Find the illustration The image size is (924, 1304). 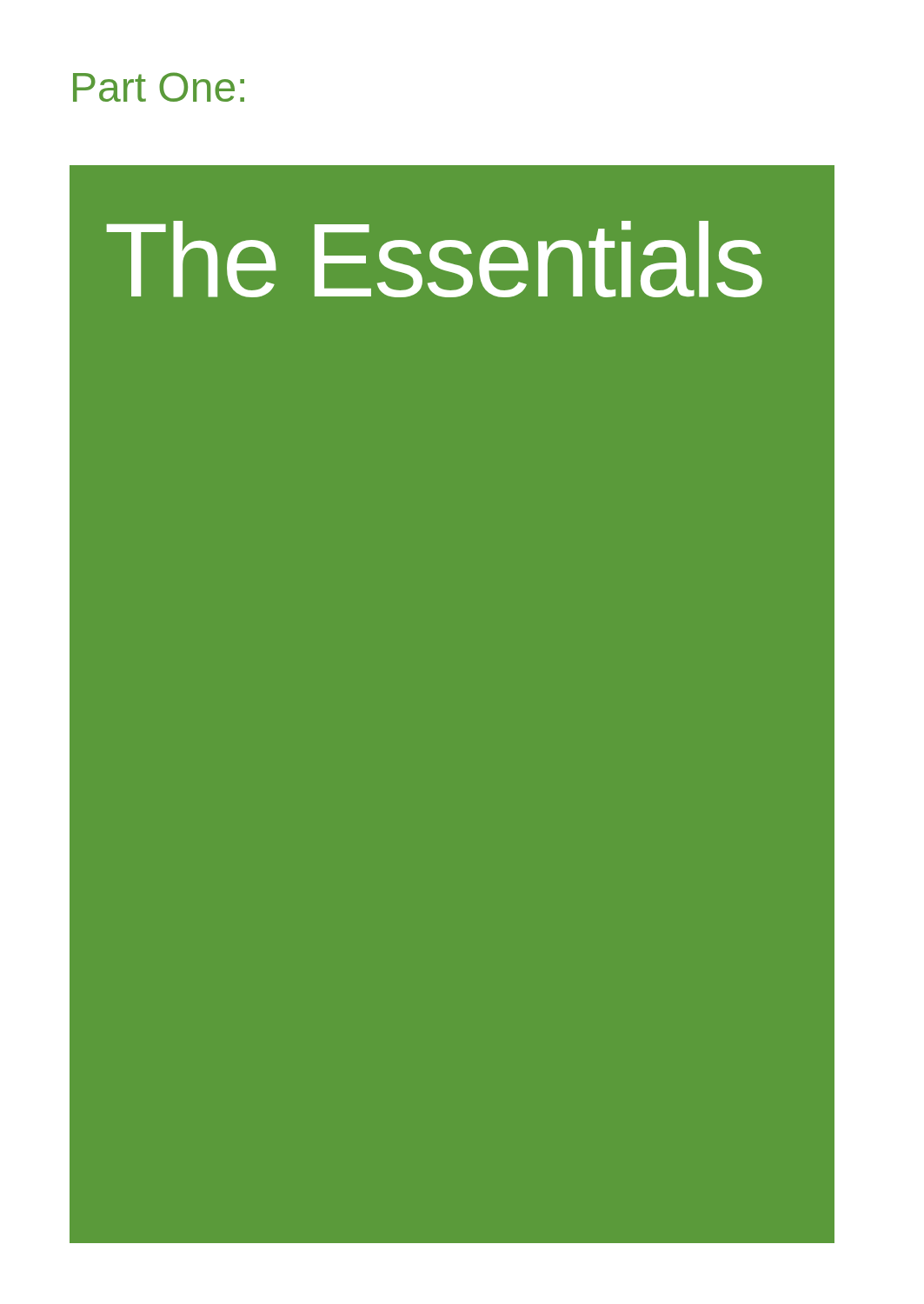452,704
